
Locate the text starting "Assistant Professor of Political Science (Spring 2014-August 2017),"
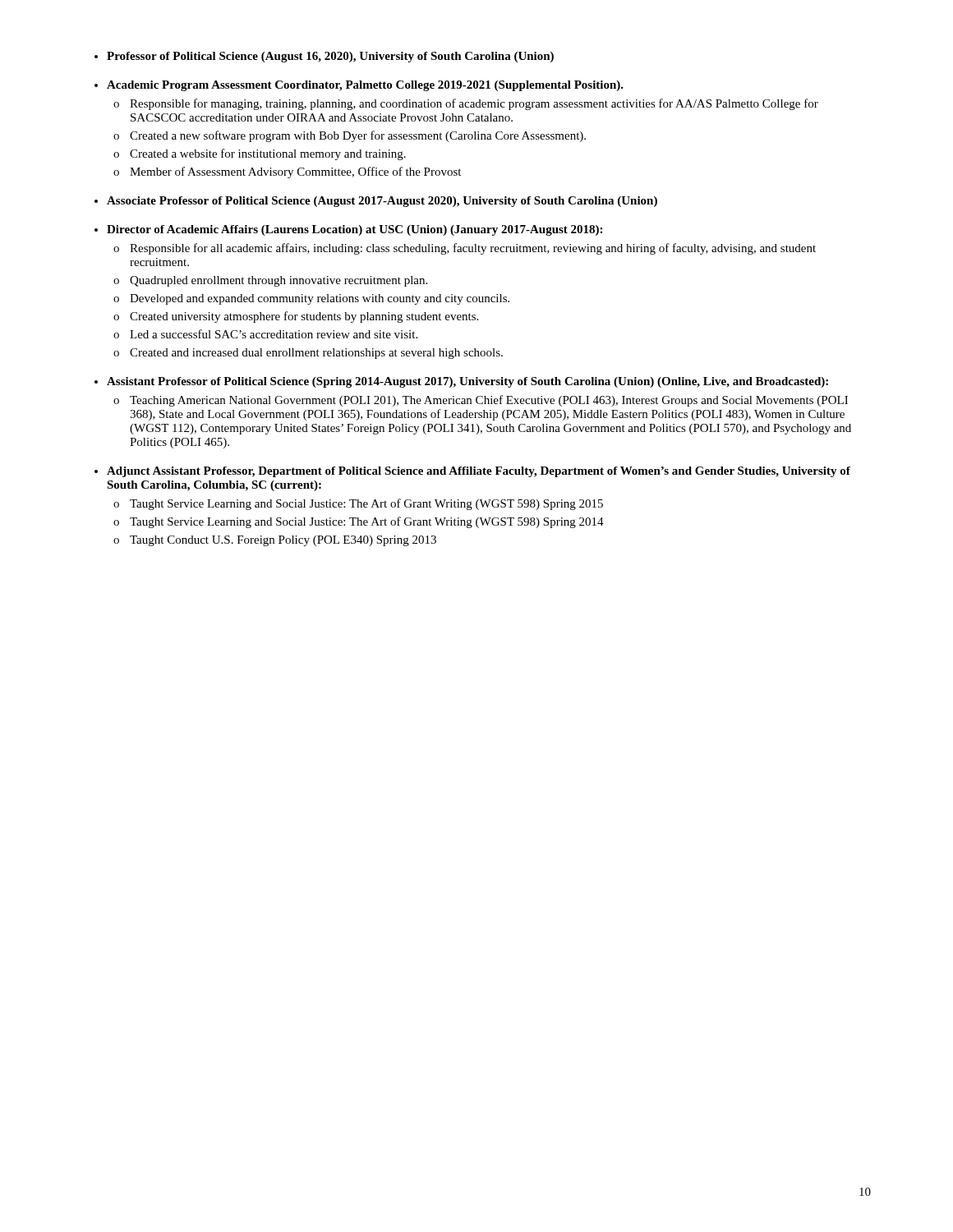click(x=489, y=412)
